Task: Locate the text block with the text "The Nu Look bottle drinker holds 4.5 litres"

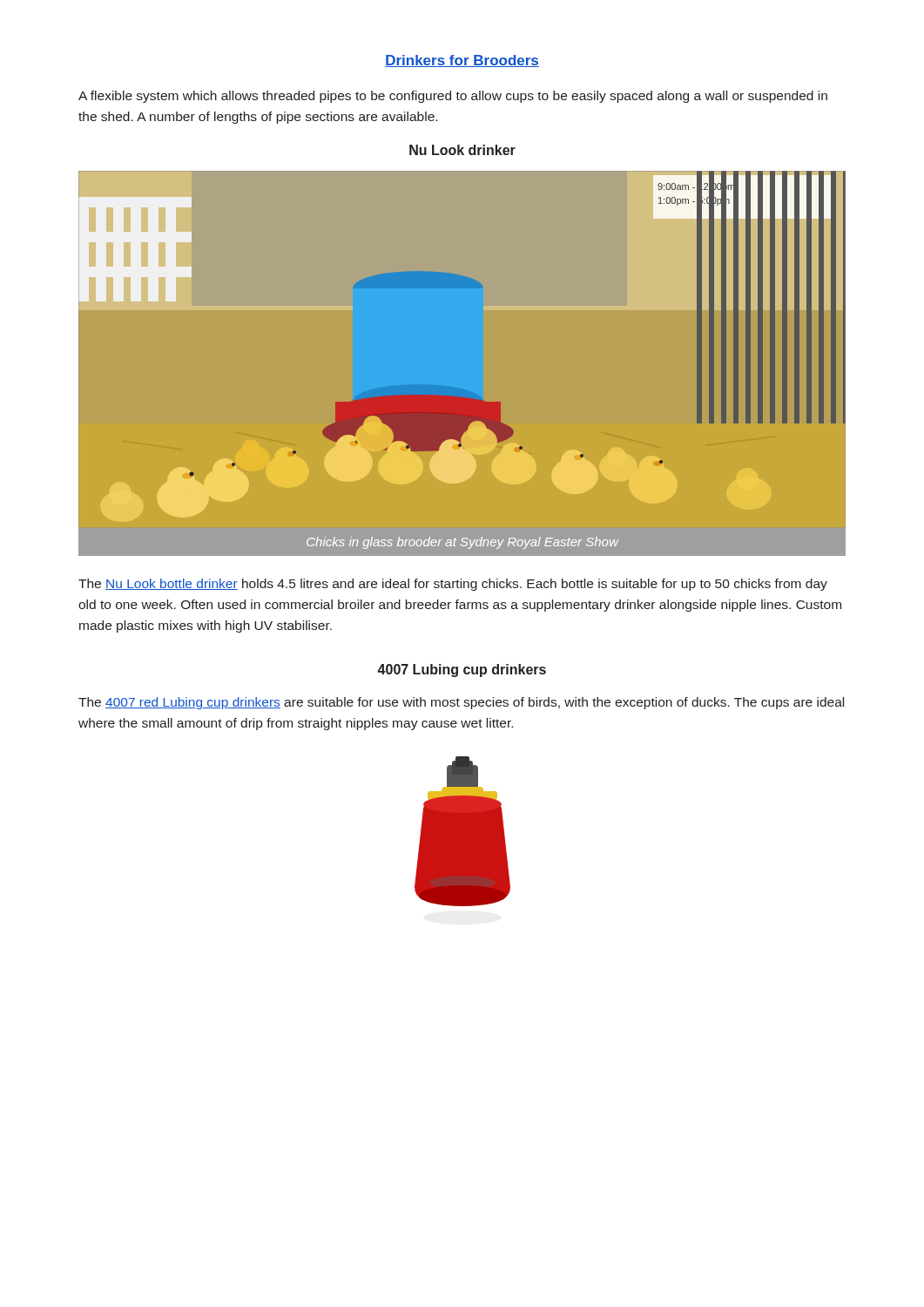Action: (x=460, y=604)
